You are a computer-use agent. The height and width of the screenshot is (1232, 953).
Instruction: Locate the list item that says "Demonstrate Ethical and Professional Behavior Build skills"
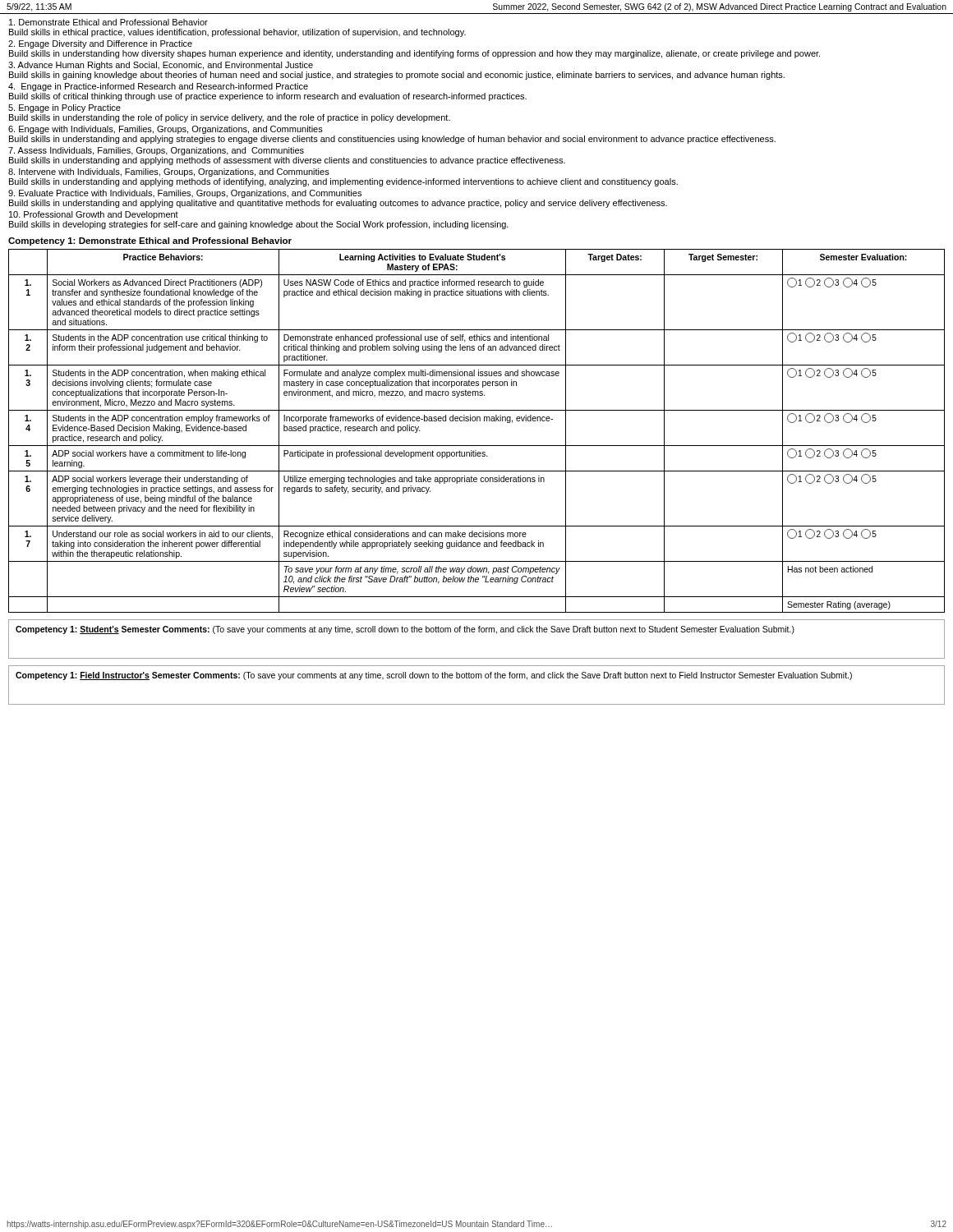(237, 27)
